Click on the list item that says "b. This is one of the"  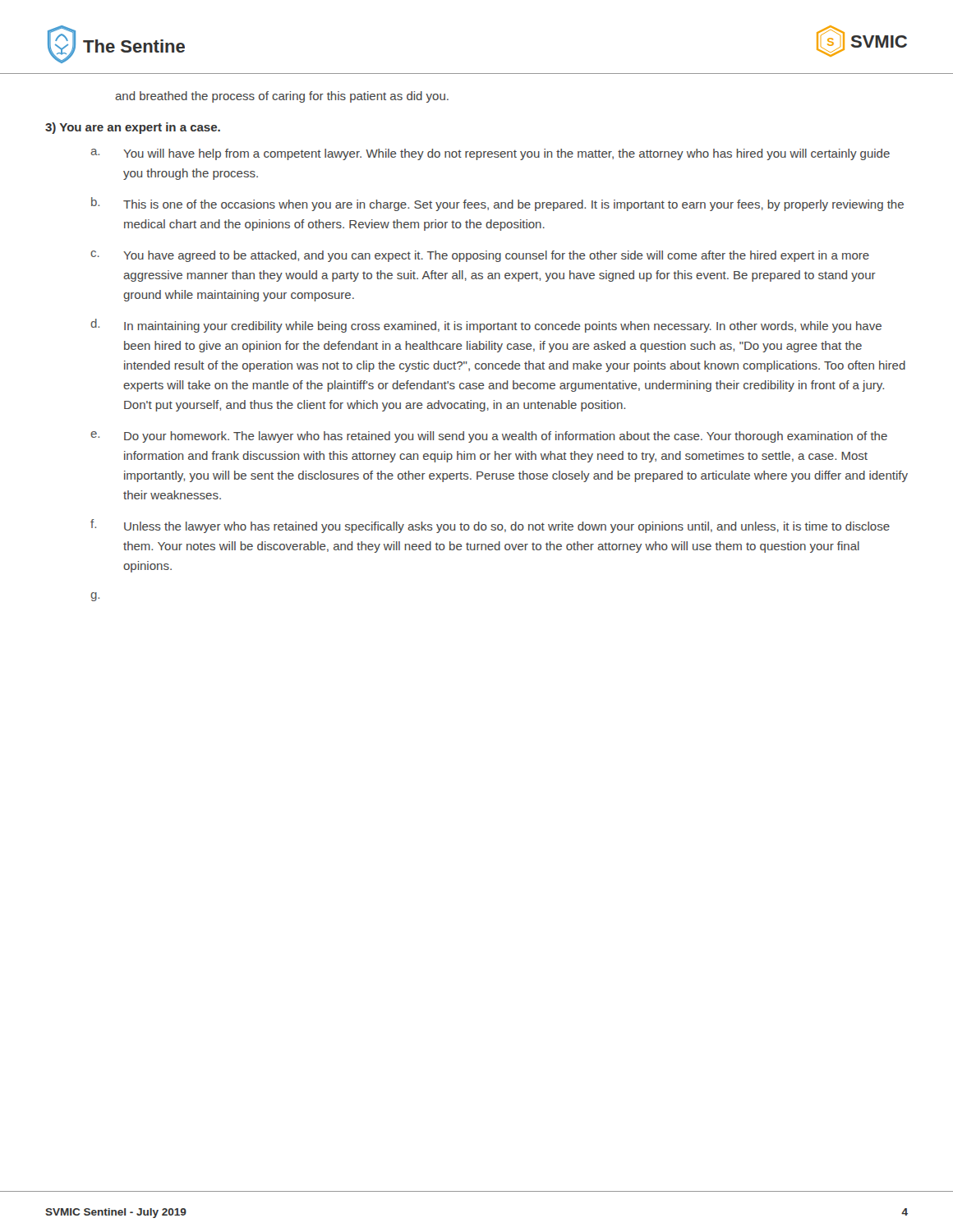(x=499, y=215)
